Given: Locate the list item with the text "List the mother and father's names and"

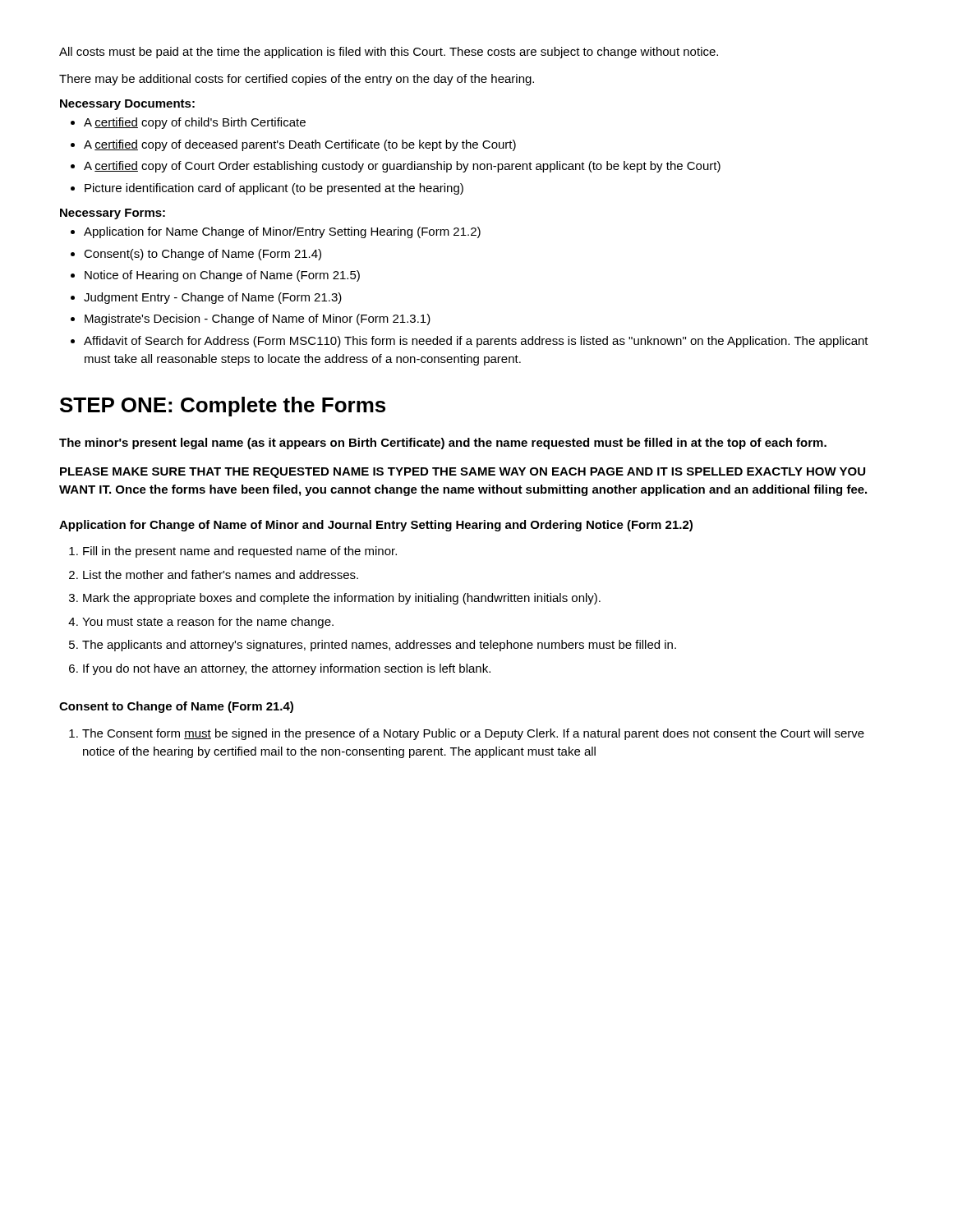Looking at the screenshot, I should tap(221, 574).
